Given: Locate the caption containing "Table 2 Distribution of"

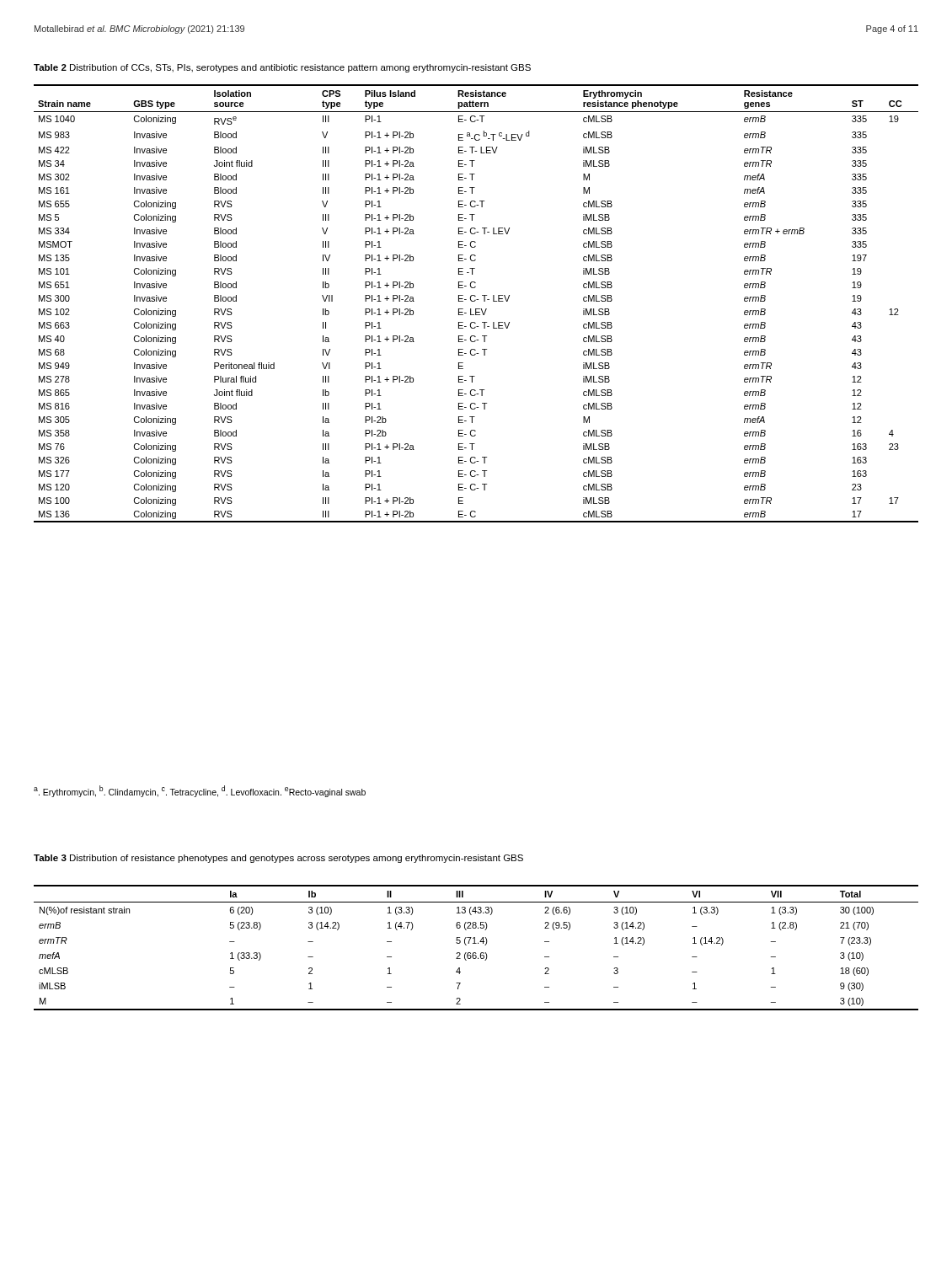Looking at the screenshot, I should pyautogui.click(x=282, y=67).
